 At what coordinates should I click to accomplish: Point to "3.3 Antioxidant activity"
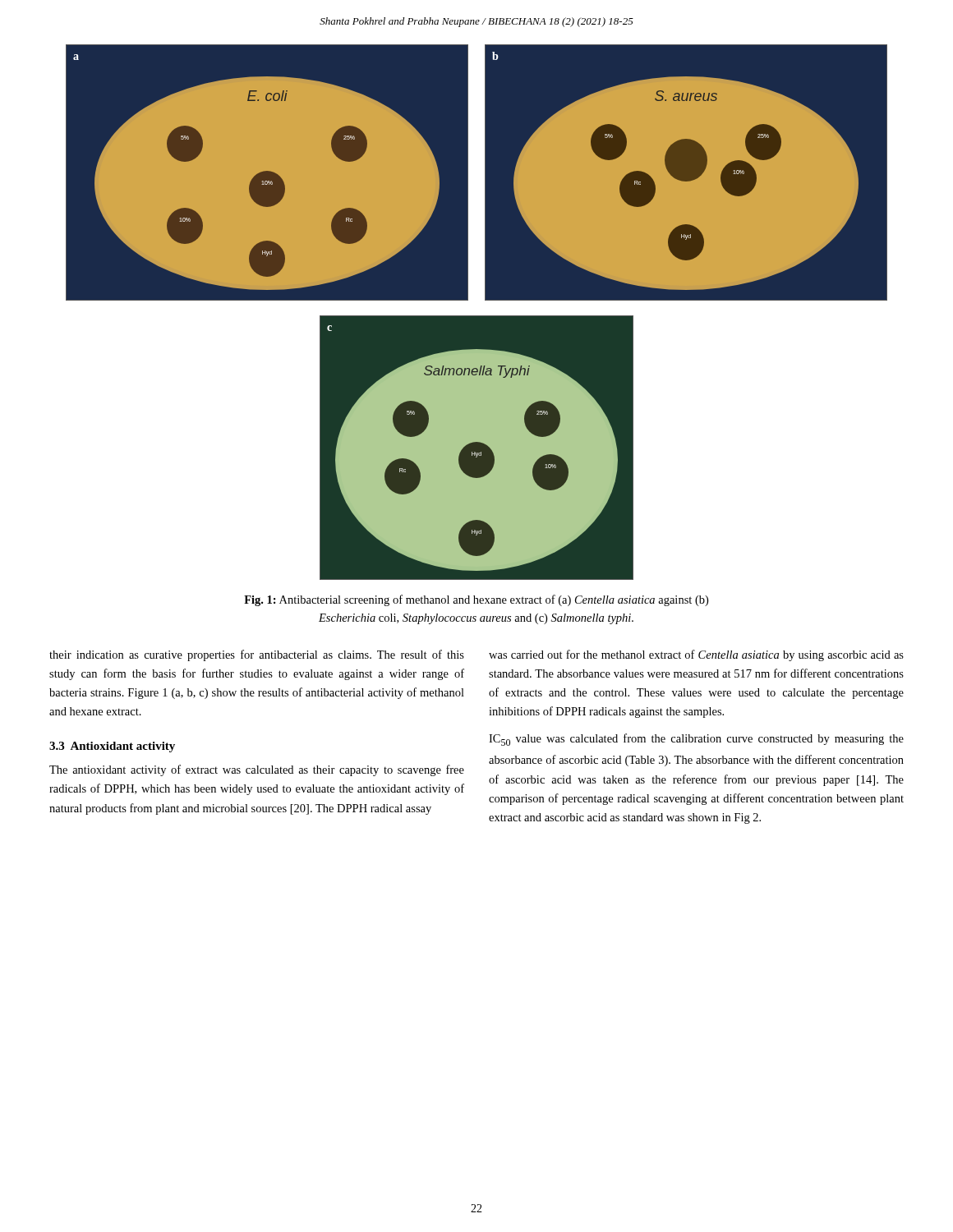click(112, 746)
